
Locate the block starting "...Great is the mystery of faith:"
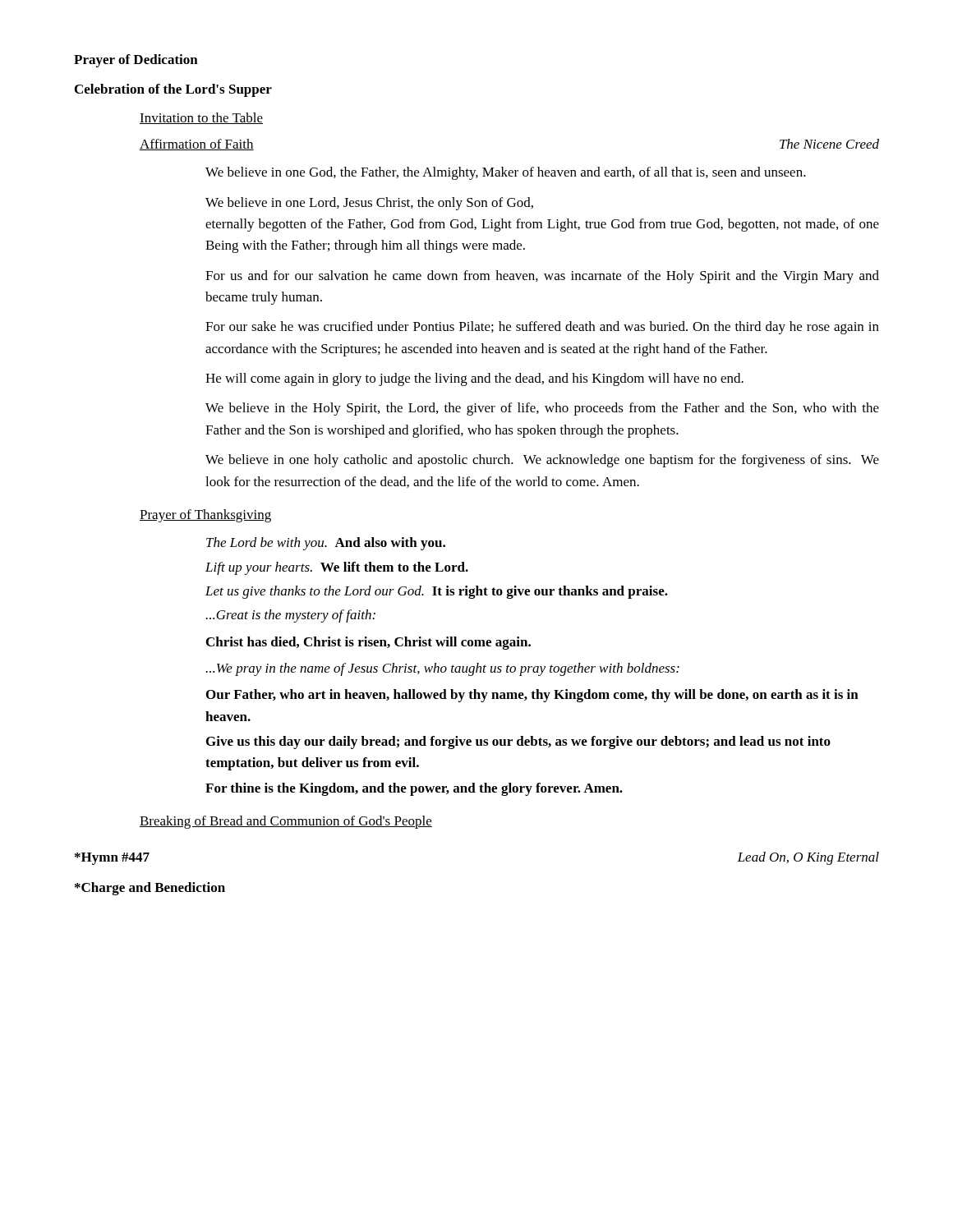pos(291,615)
